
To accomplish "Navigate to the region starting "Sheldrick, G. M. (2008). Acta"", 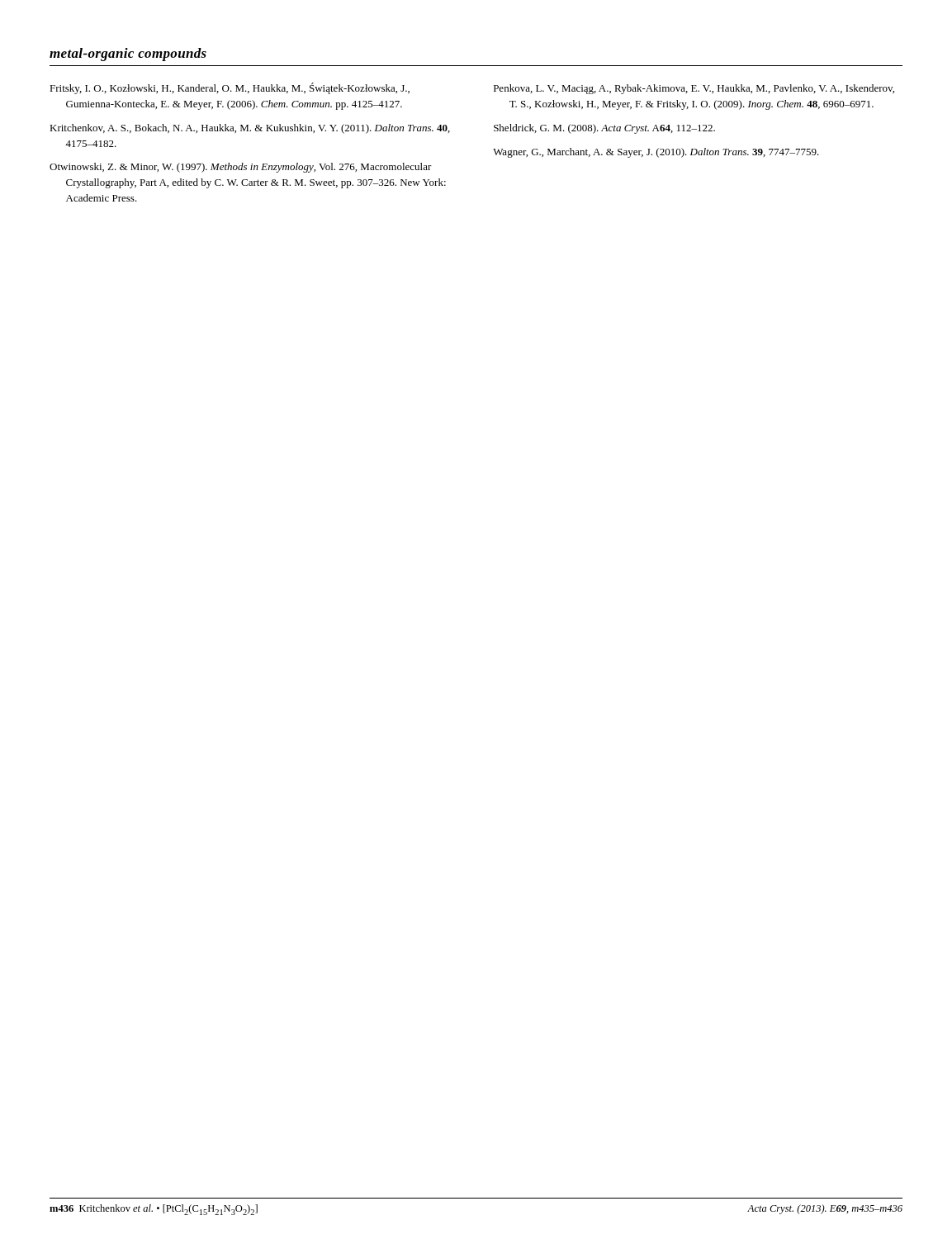I will coord(604,127).
